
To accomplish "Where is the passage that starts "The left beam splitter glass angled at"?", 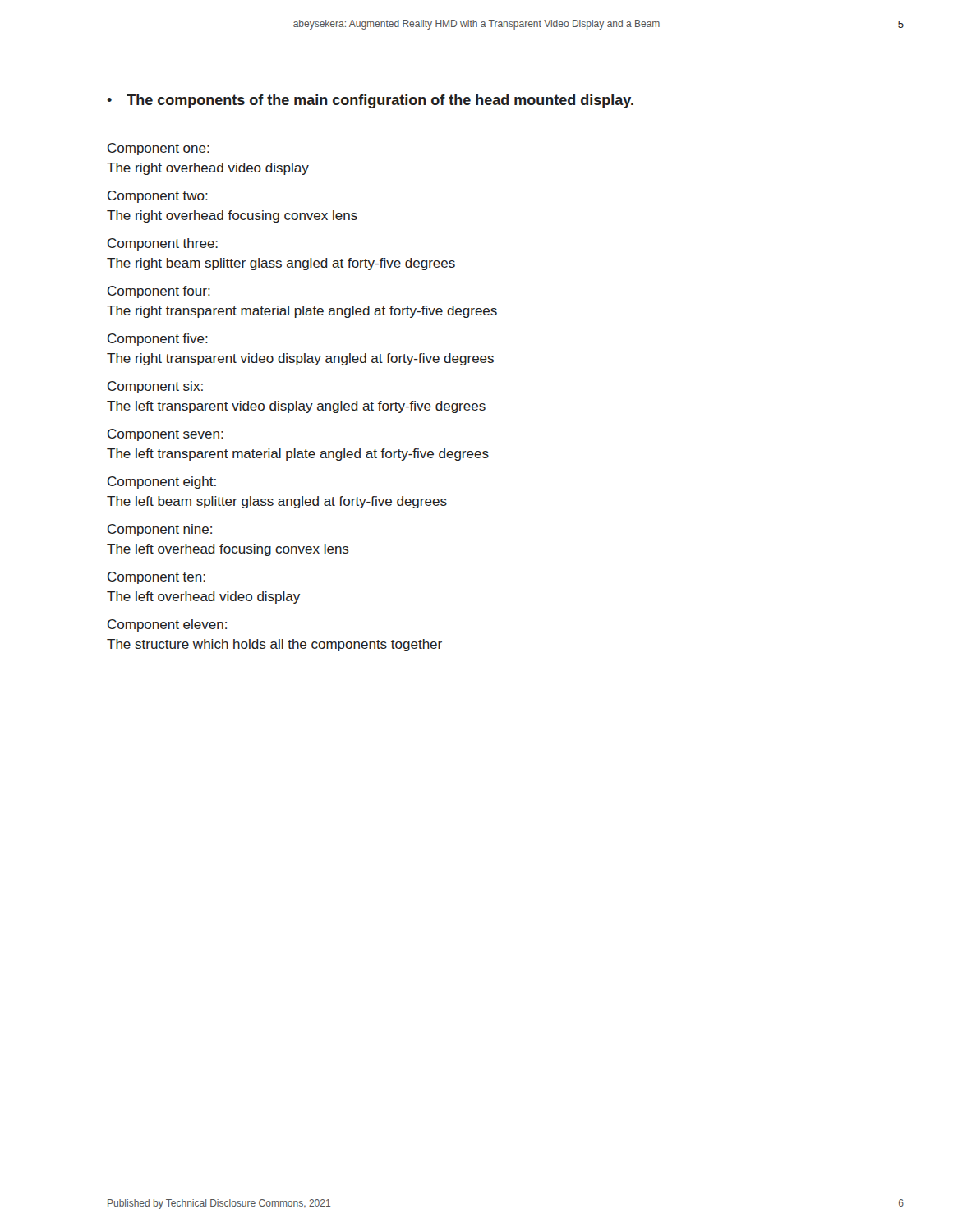I will coord(277,502).
